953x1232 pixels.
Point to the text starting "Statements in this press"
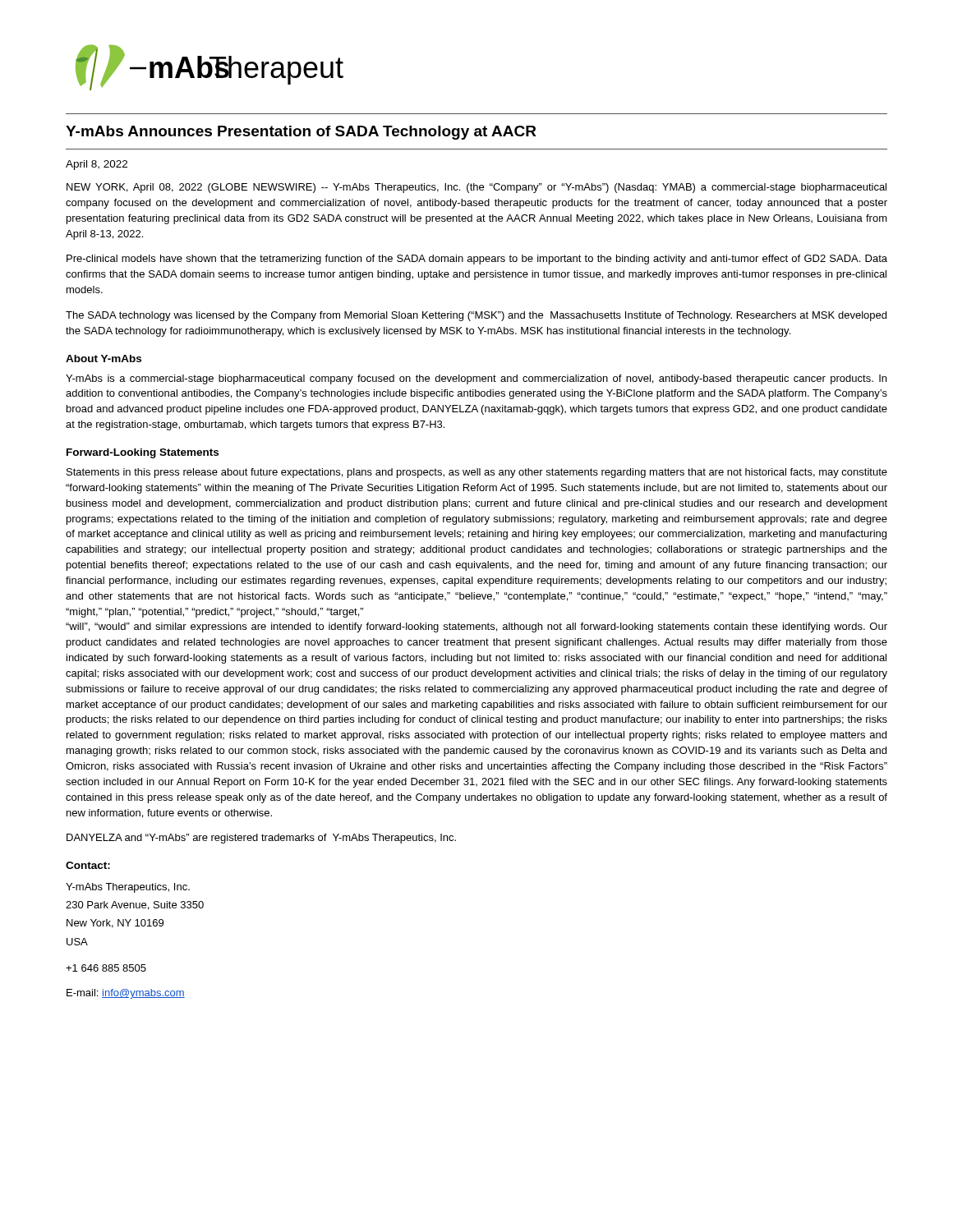[476, 642]
